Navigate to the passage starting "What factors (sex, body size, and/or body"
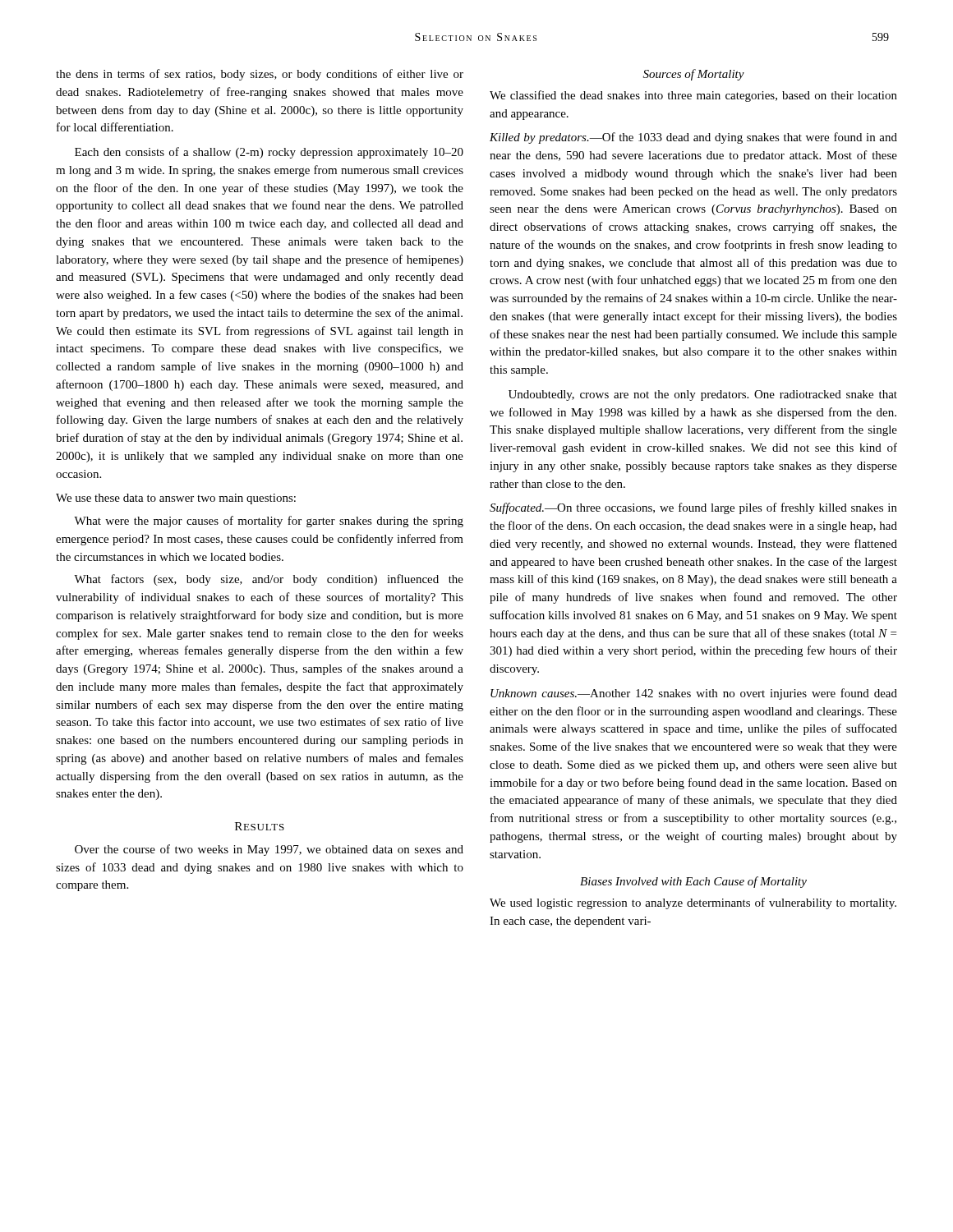 pyautogui.click(x=260, y=687)
